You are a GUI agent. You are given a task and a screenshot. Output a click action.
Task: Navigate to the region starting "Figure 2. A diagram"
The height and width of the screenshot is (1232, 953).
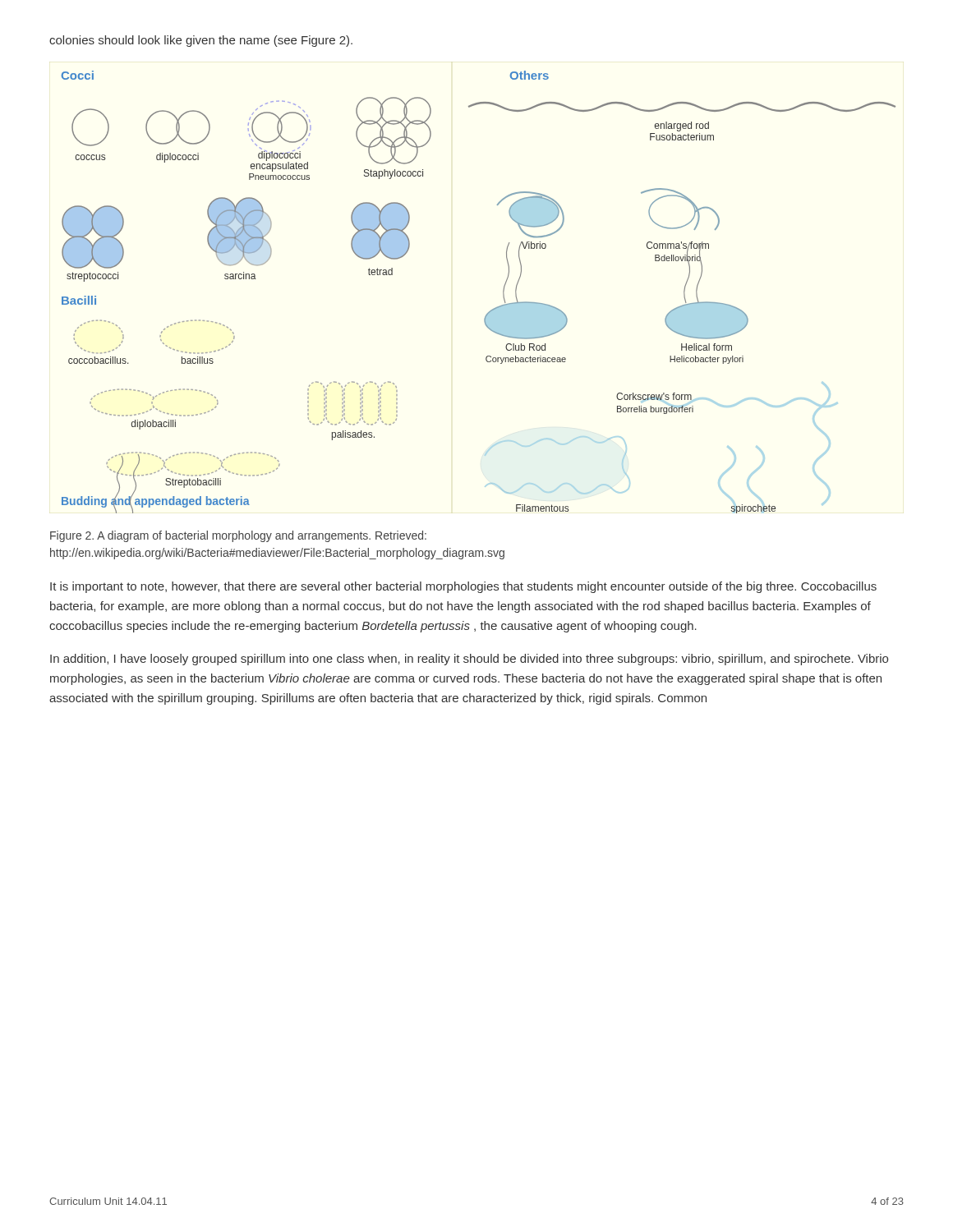coord(277,544)
